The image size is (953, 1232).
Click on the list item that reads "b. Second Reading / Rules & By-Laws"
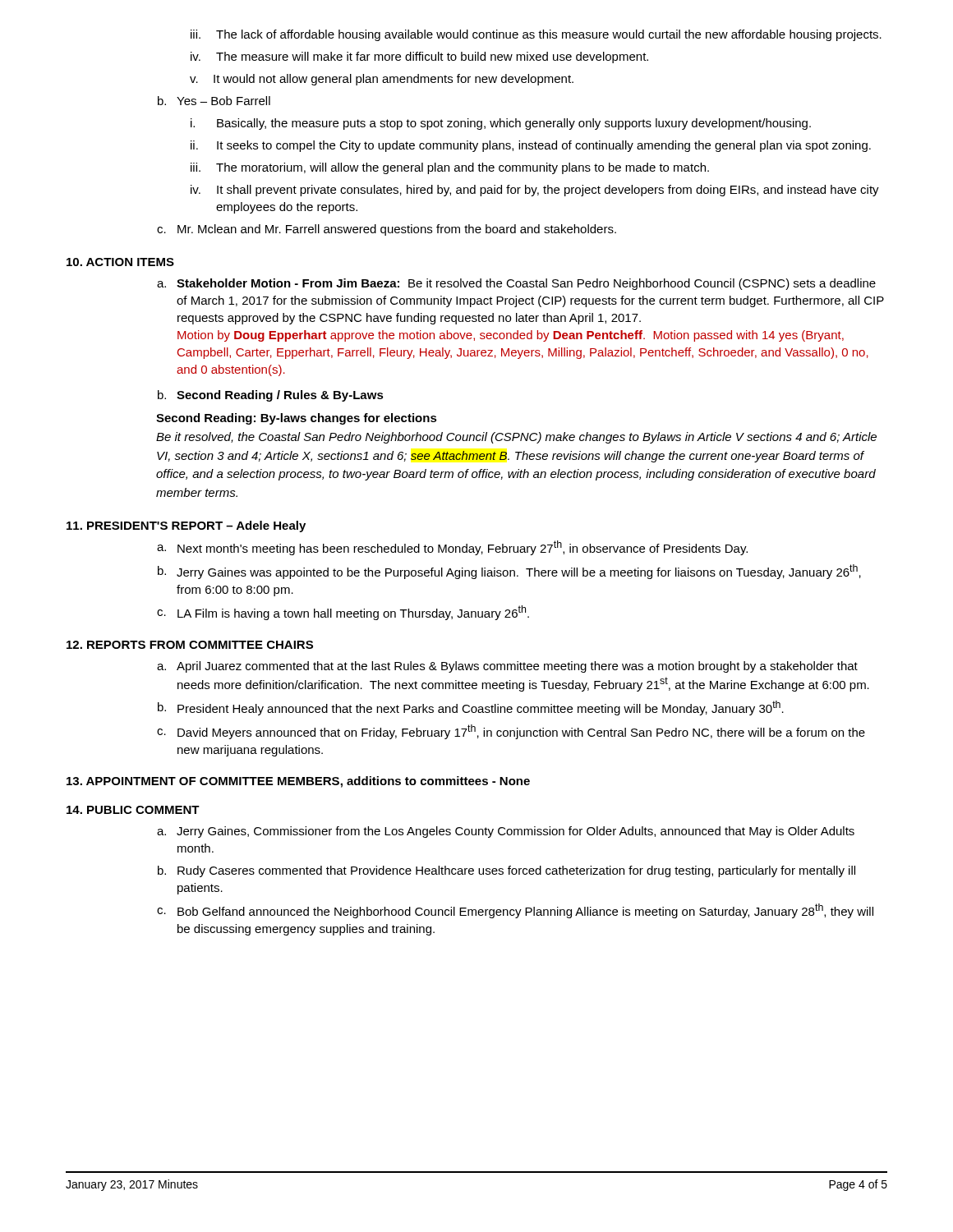point(271,396)
